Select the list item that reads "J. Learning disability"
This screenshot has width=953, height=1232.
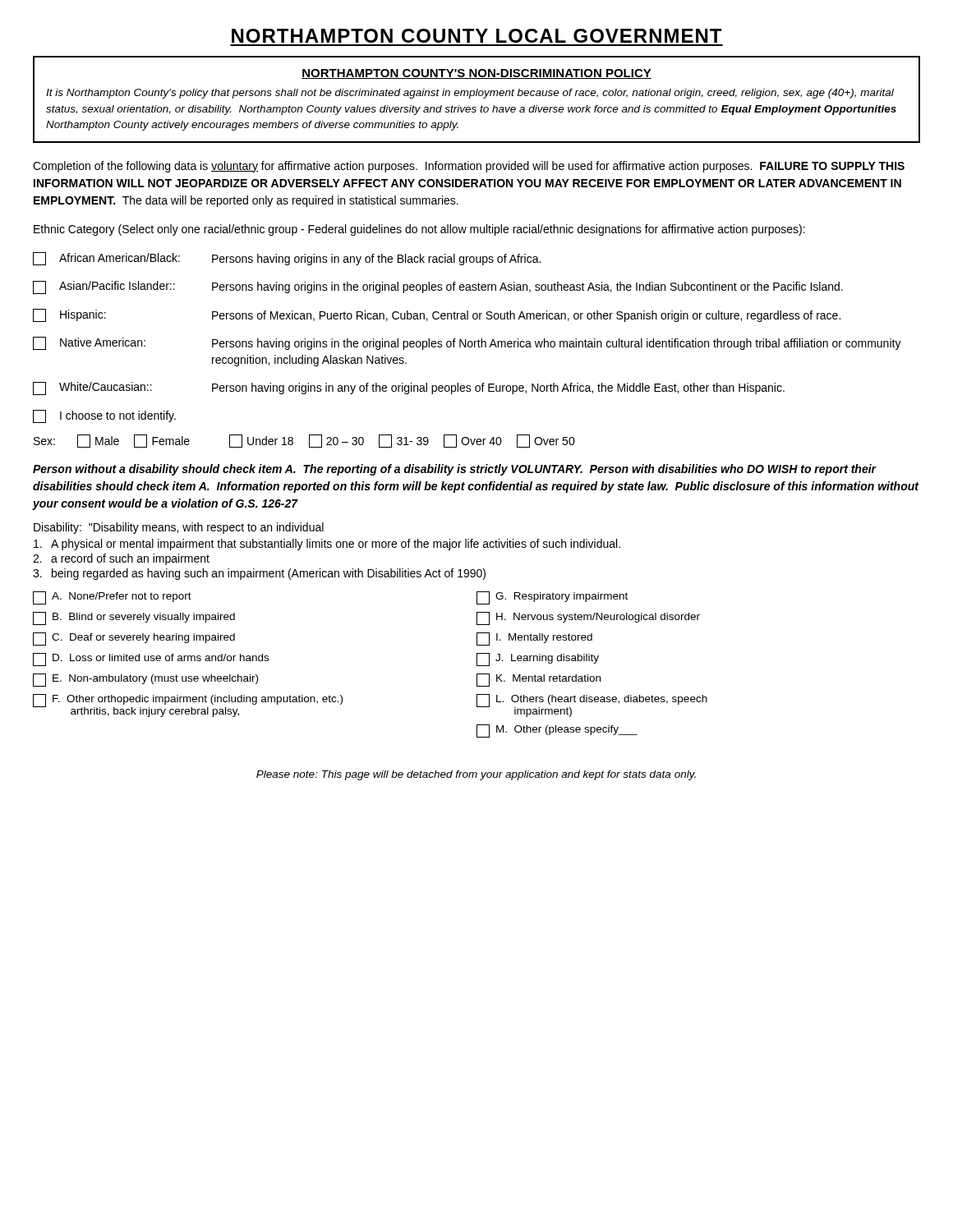pos(538,659)
